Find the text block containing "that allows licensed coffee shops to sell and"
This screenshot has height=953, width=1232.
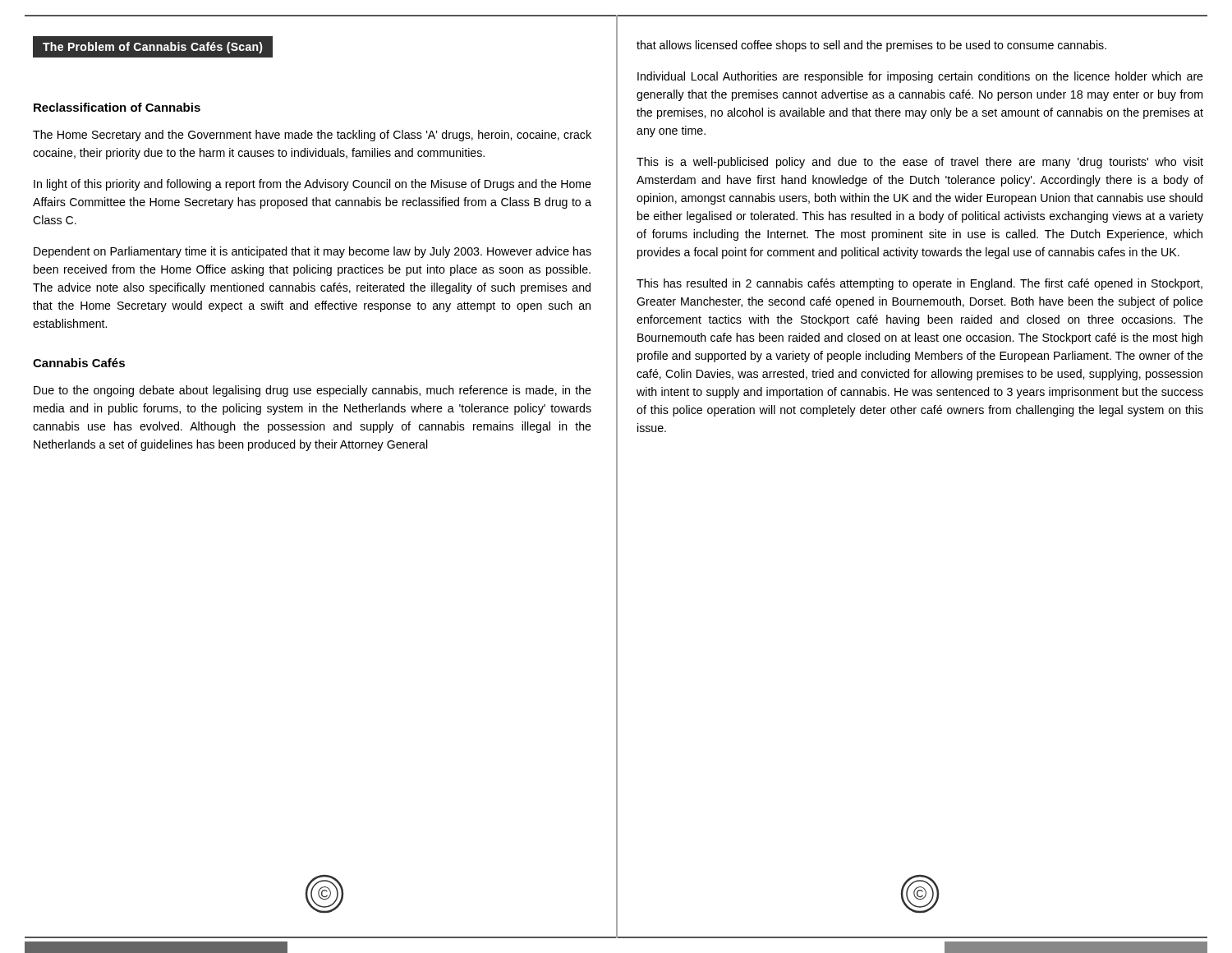coord(920,45)
